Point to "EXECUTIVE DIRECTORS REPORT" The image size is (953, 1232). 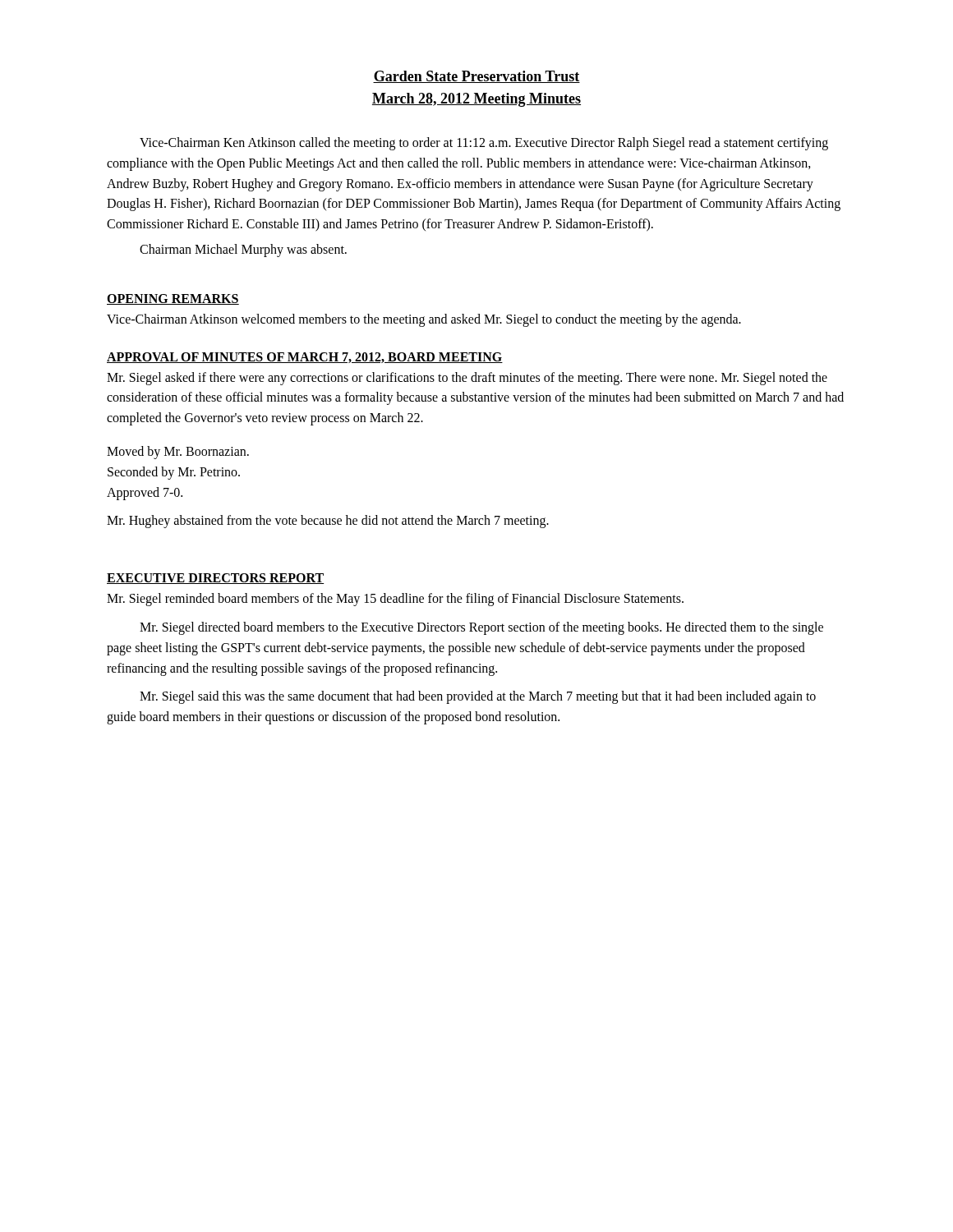tap(215, 578)
